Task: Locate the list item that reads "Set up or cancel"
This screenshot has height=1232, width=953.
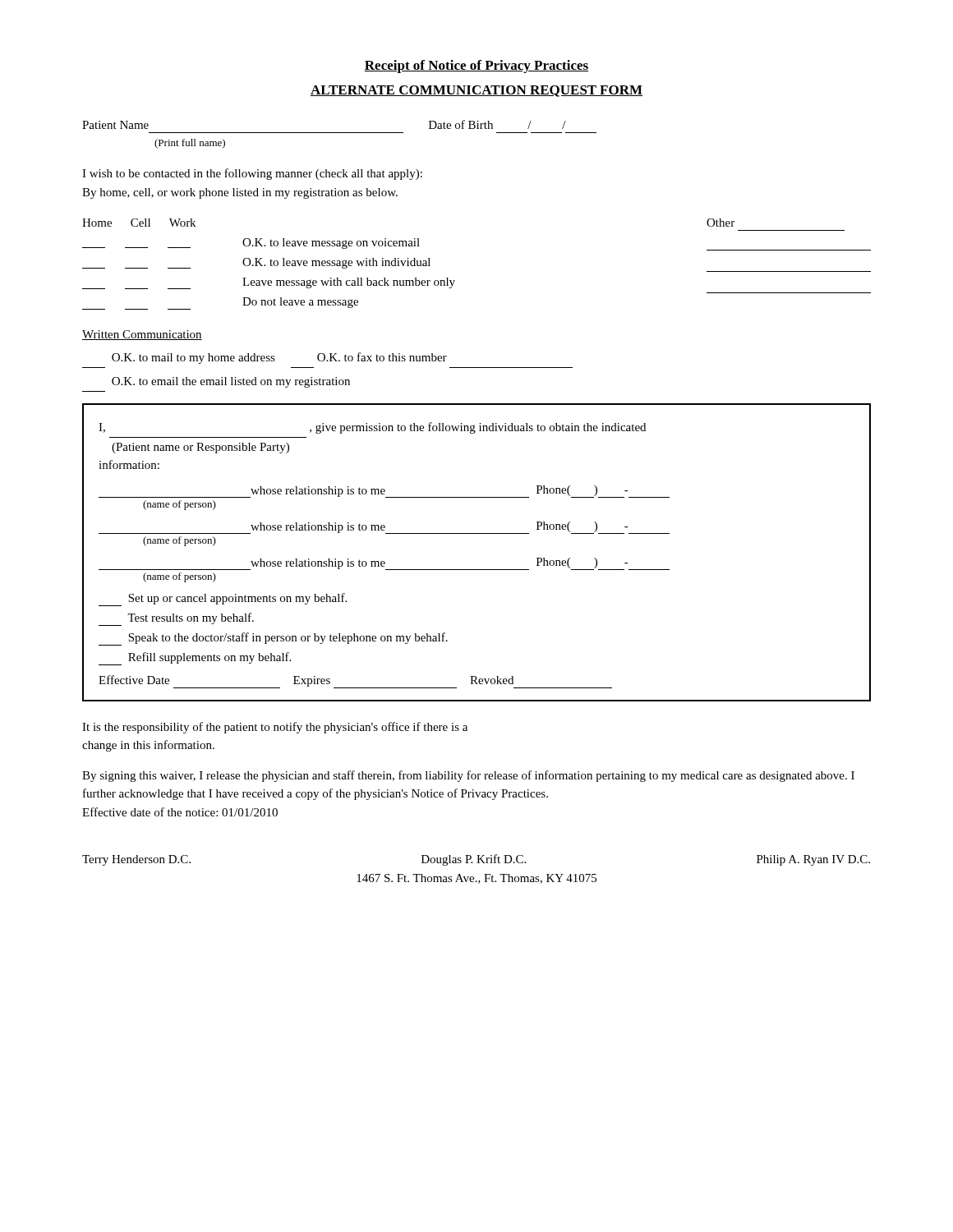Action: tap(223, 598)
